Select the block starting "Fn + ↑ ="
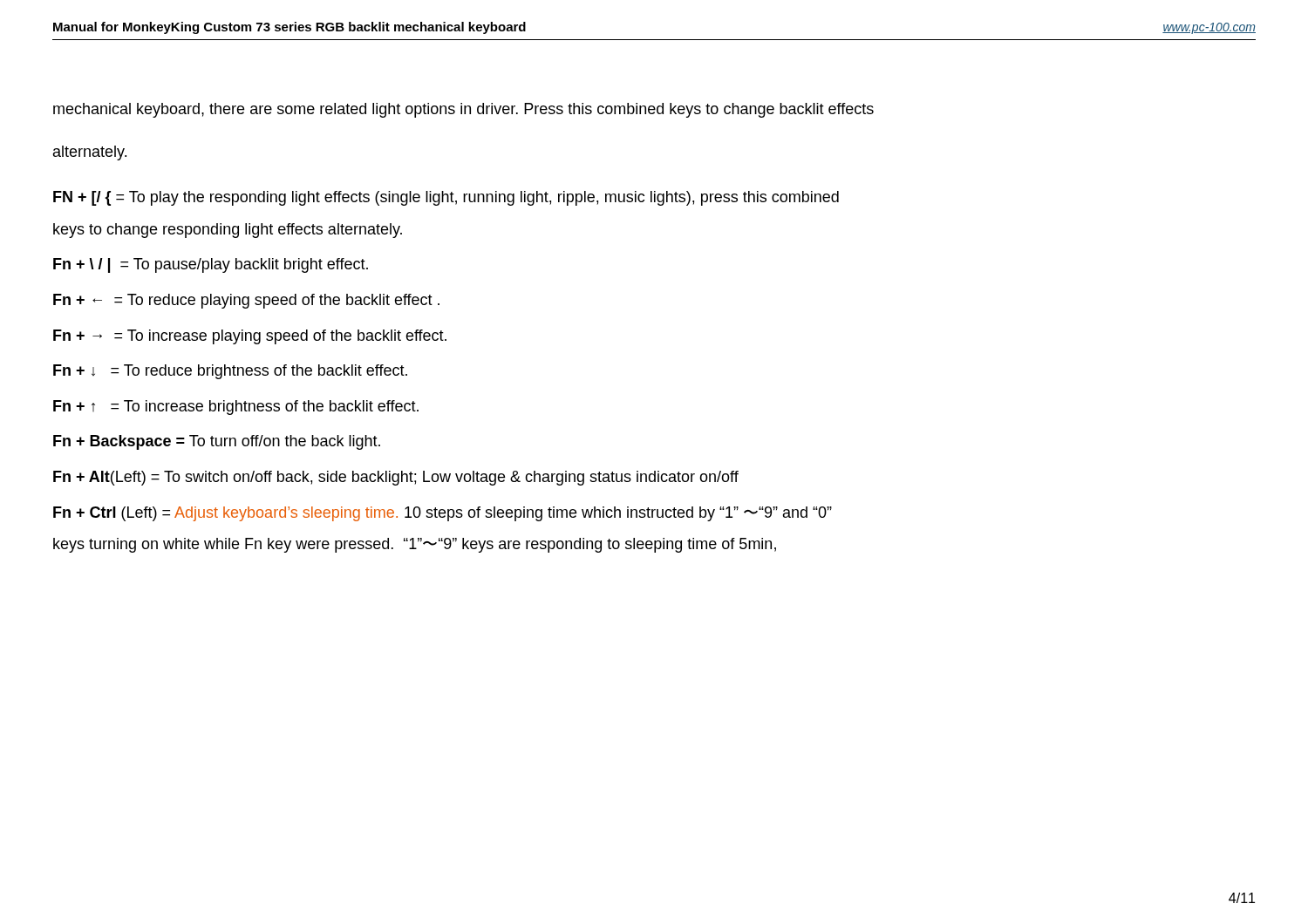 tap(236, 406)
